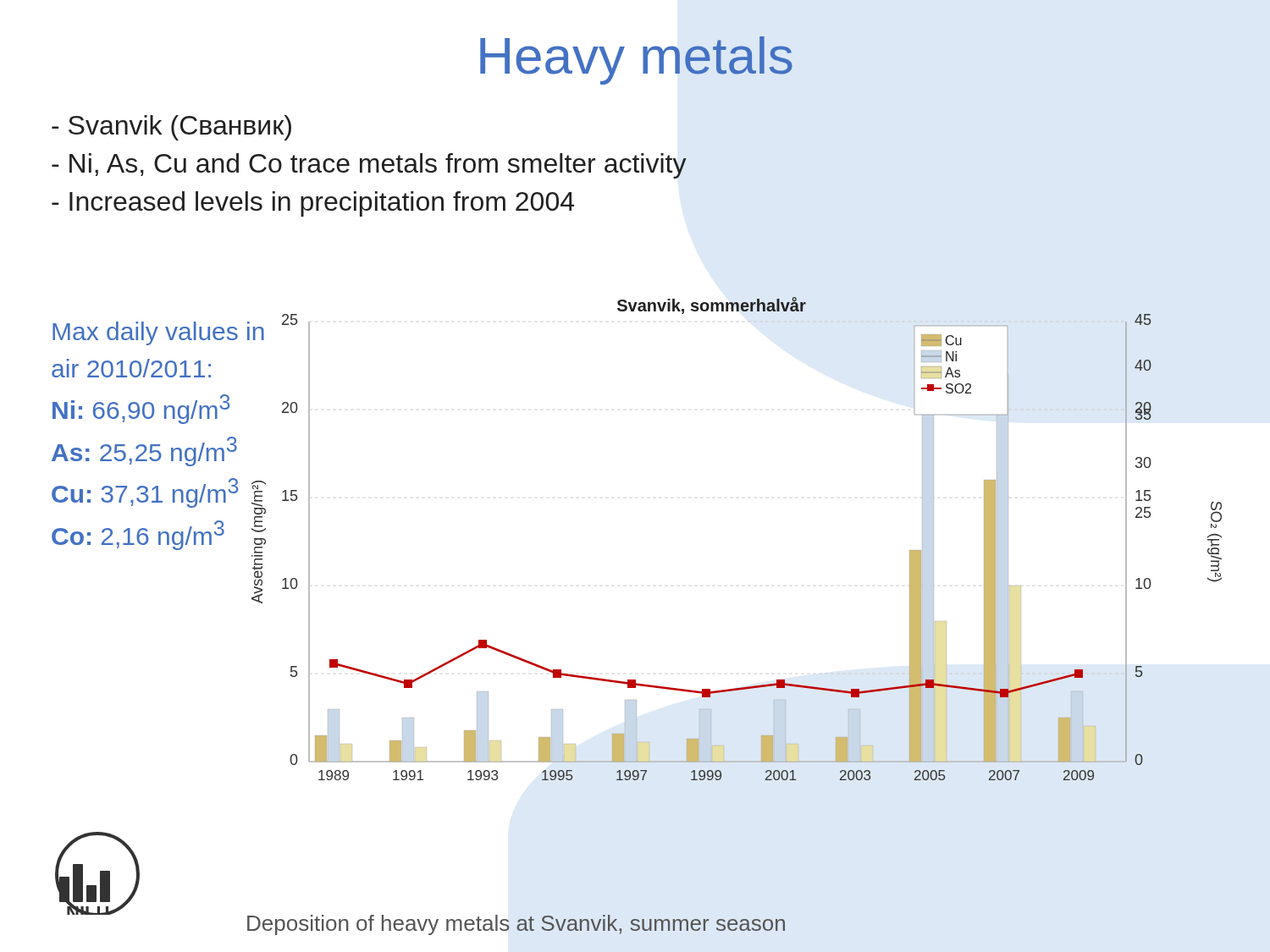Select the grouped bar chart

point(741,575)
